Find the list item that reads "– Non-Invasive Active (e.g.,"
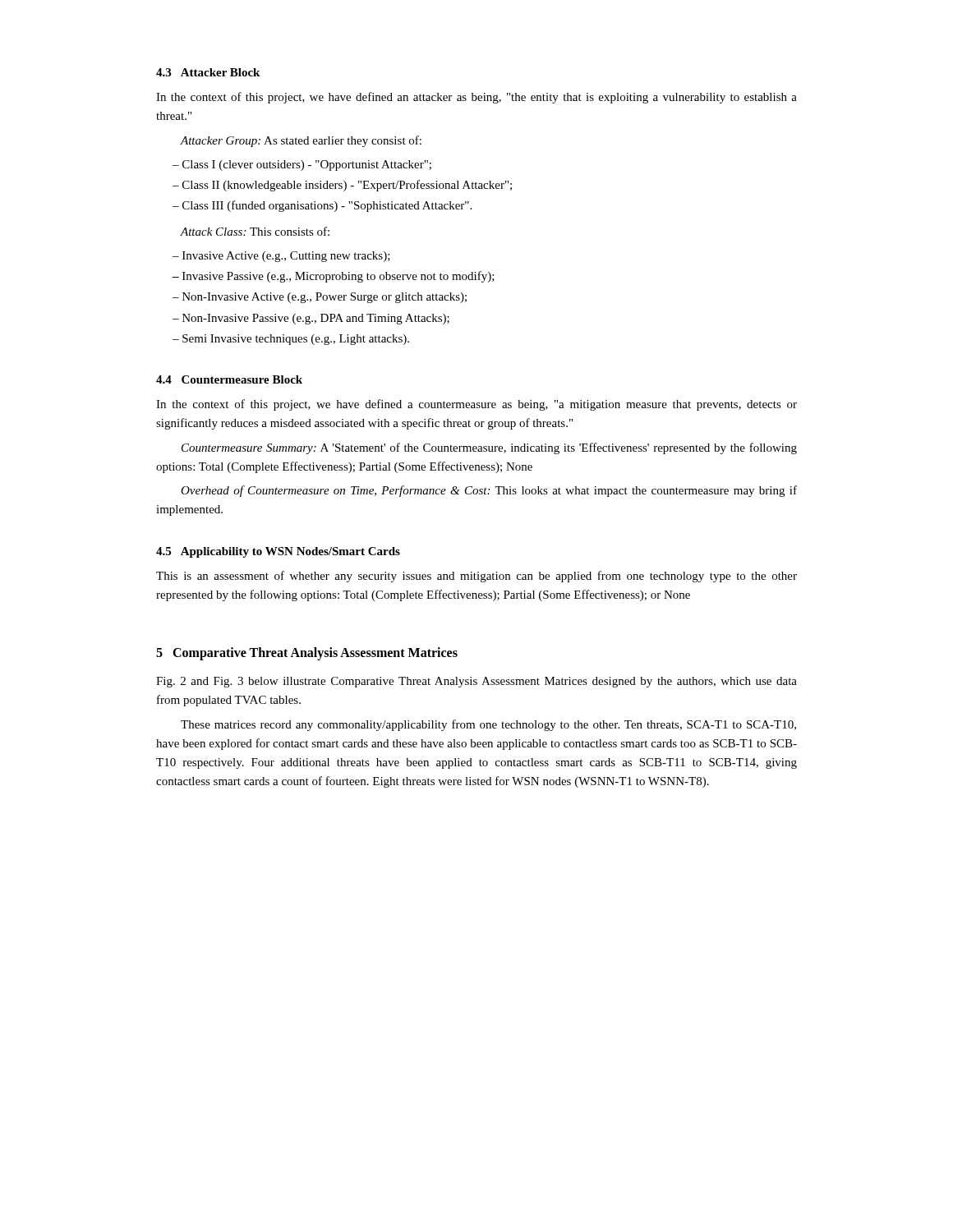953x1232 pixels. 320,297
